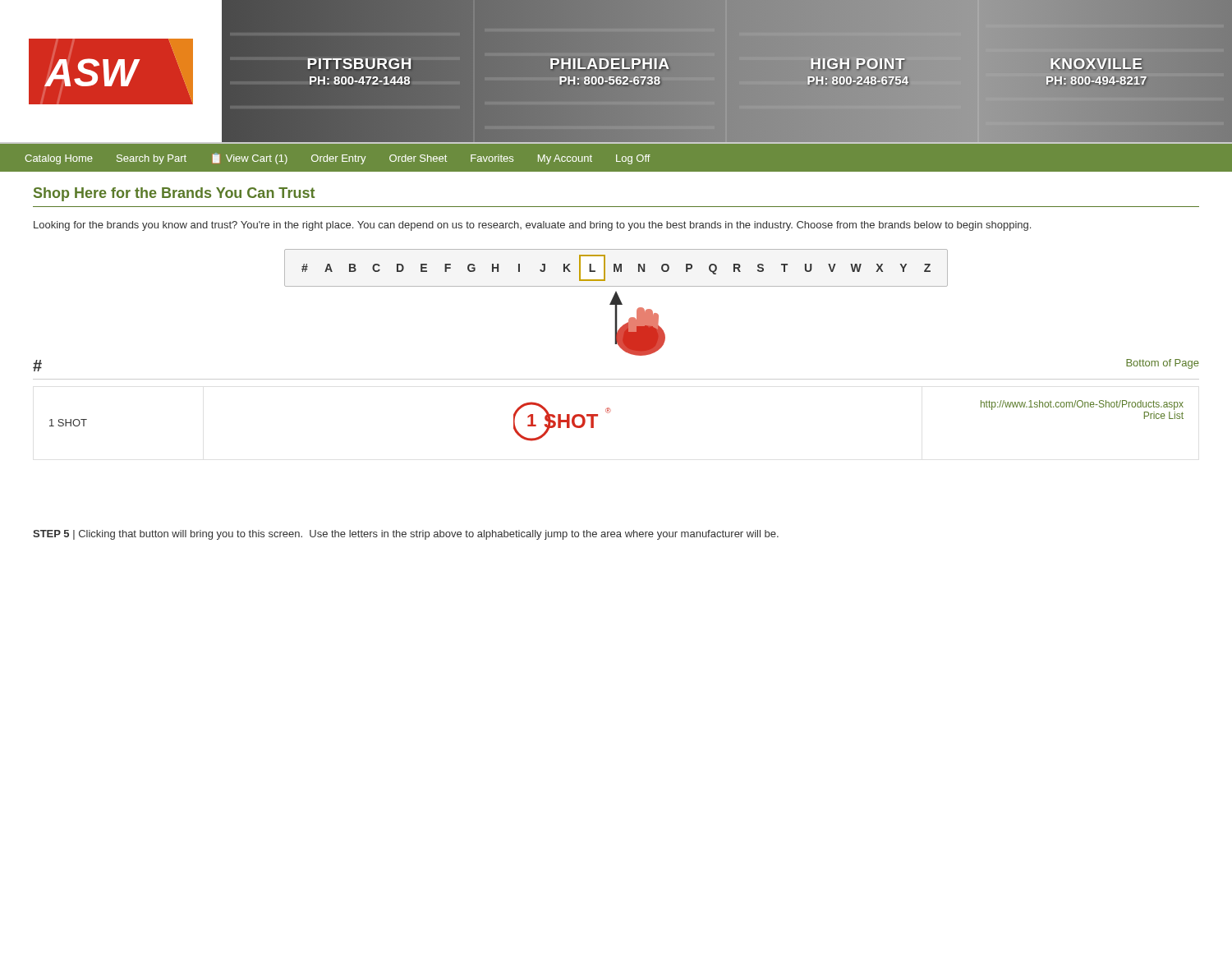
Task: Select the screenshot
Action: tap(616, 303)
